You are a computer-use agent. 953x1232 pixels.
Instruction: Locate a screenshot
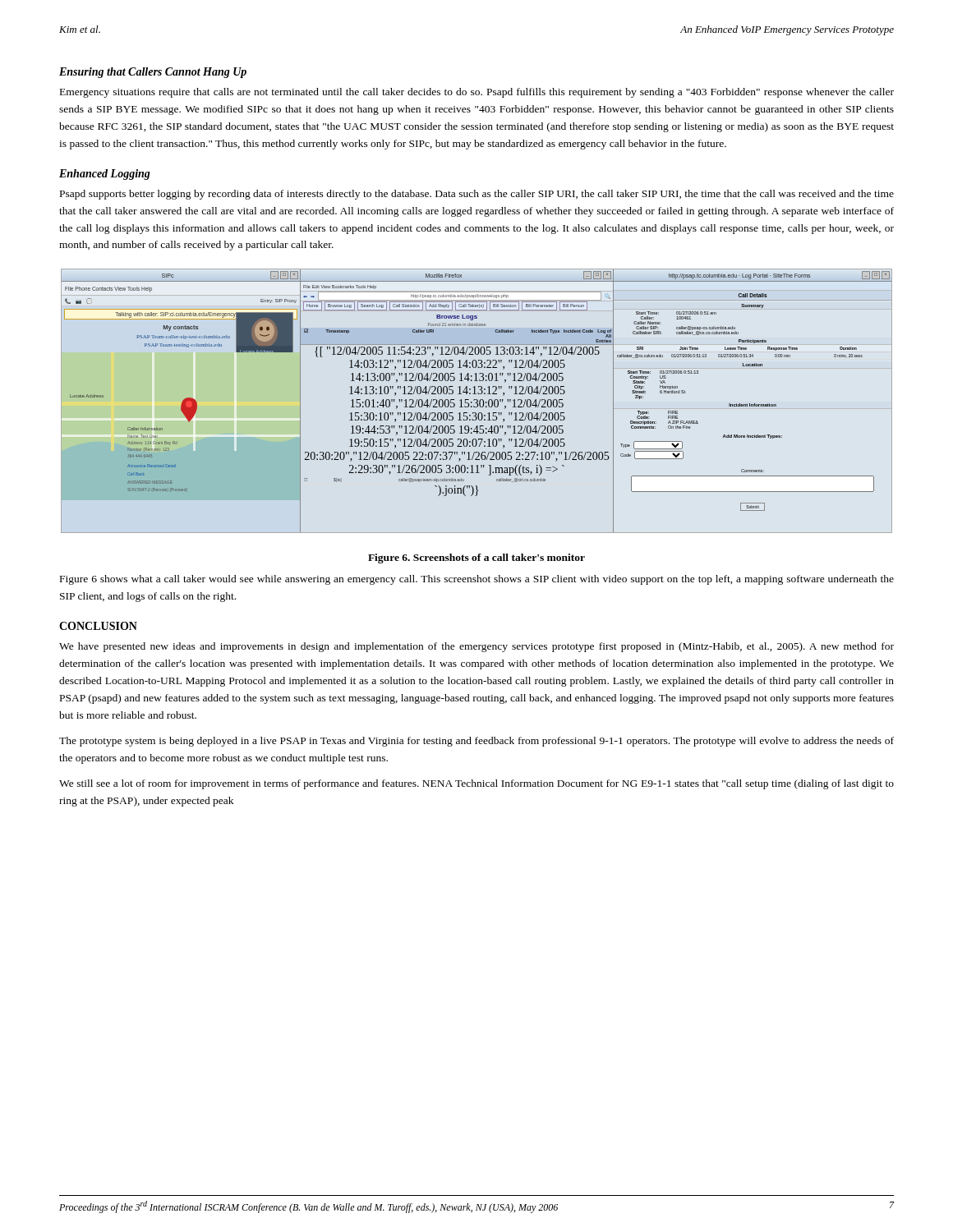click(476, 403)
